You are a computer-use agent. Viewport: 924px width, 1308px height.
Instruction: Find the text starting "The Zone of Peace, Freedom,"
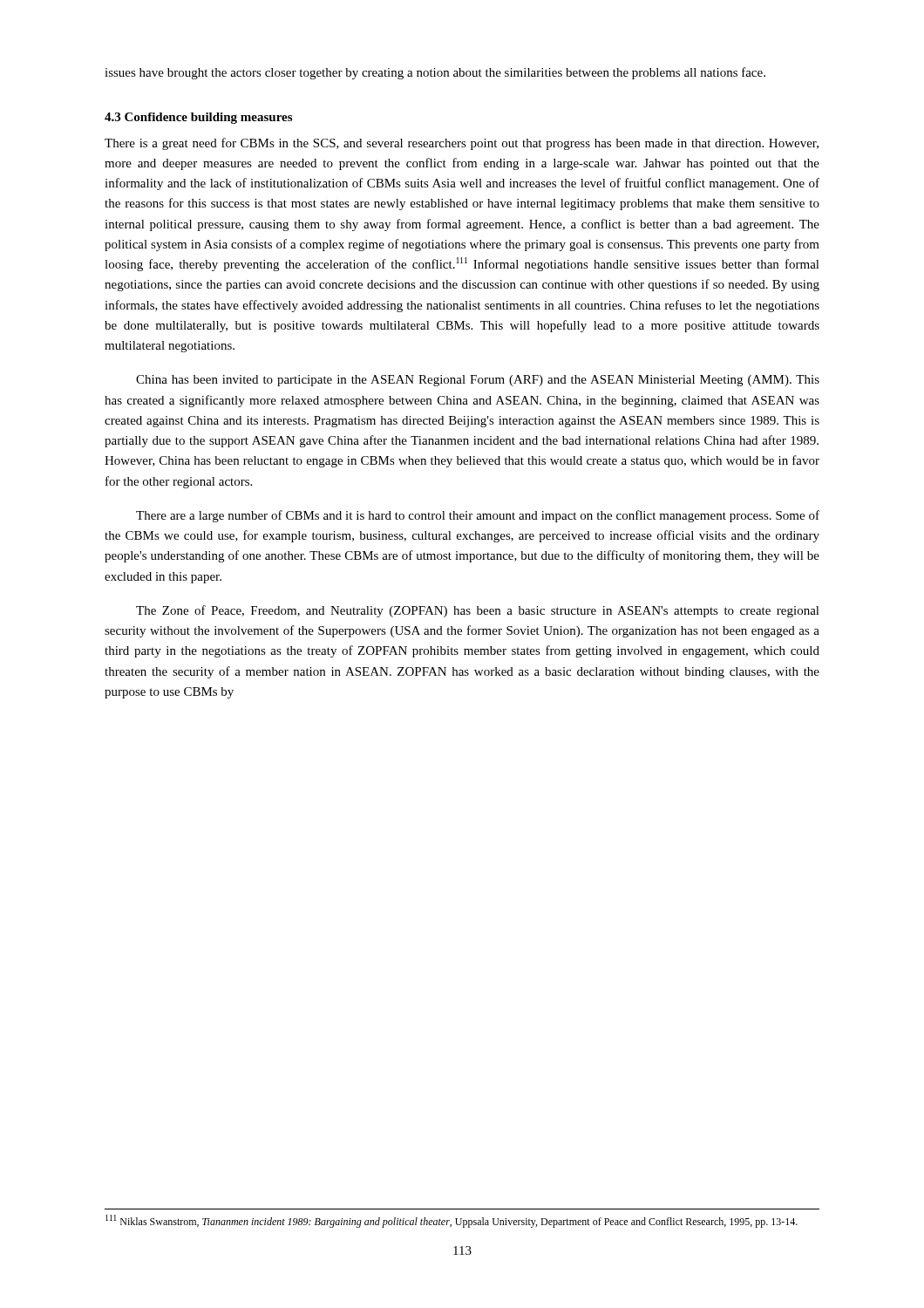[462, 651]
